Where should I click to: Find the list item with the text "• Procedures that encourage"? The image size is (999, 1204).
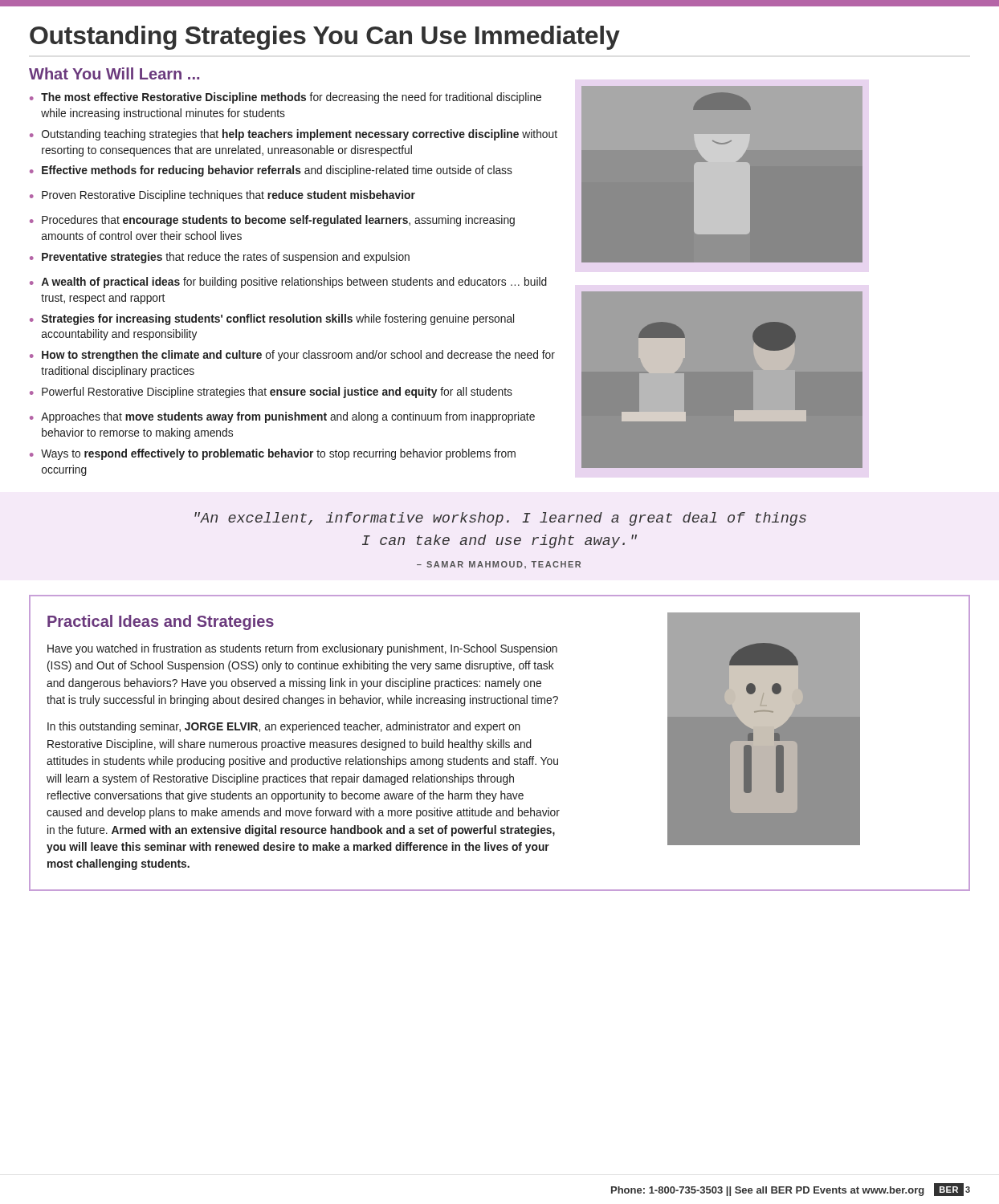(294, 229)
